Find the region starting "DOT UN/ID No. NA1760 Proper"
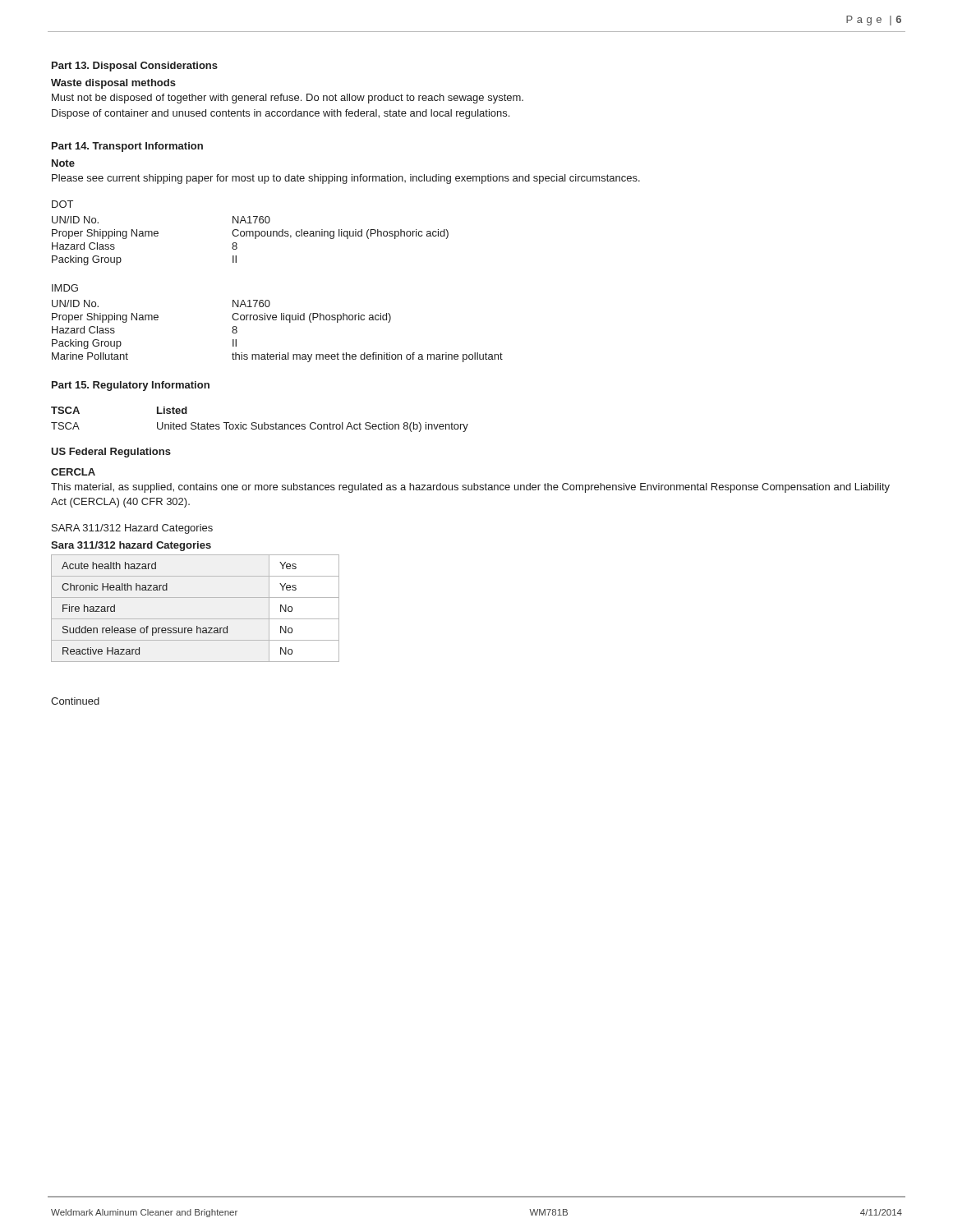Image resolution: width=953 pixels, height=1232 pixels. (62, 204)
